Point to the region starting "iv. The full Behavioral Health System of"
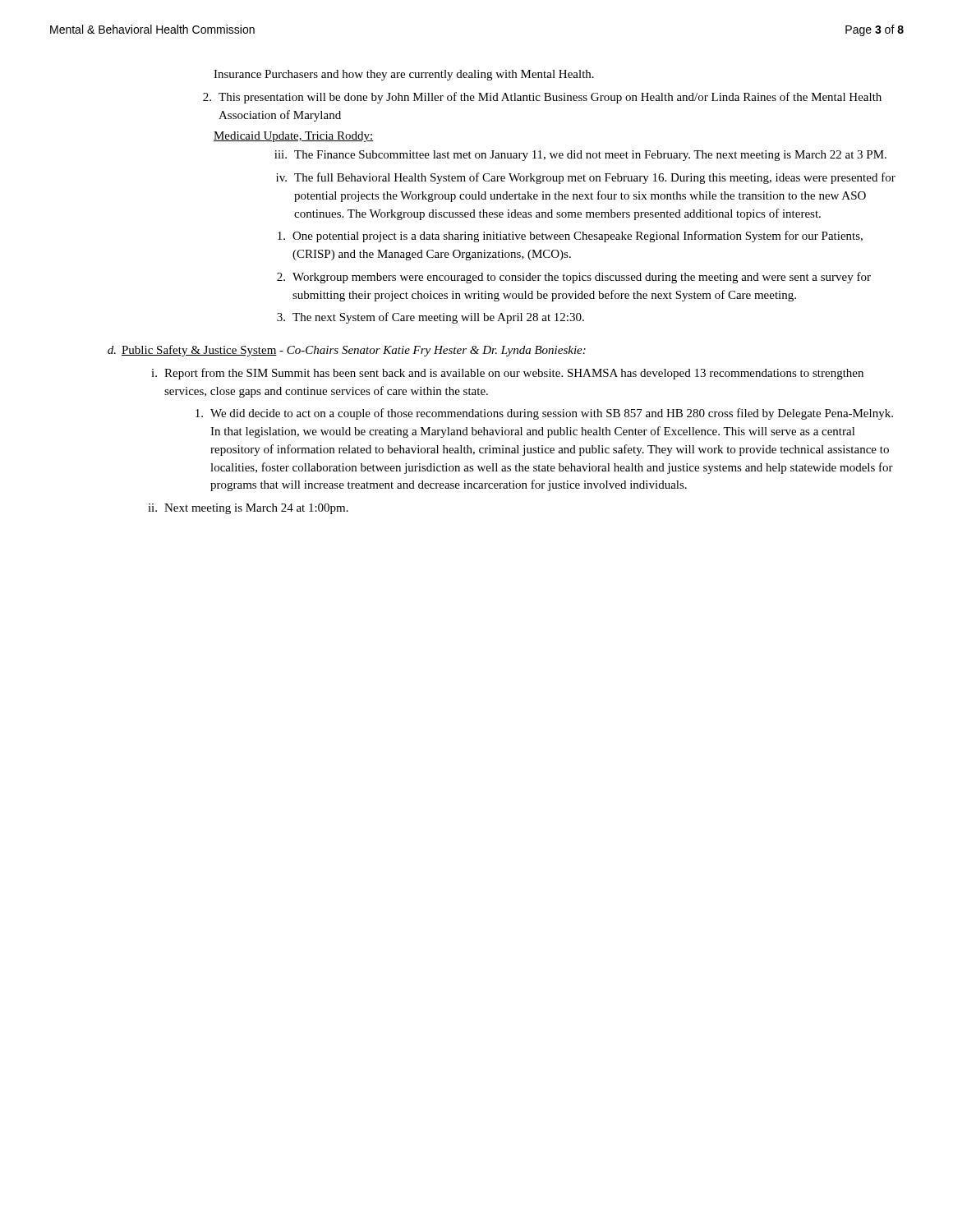Image resolution: width=953 pixels, height=1232 pixels. [575, 196]
